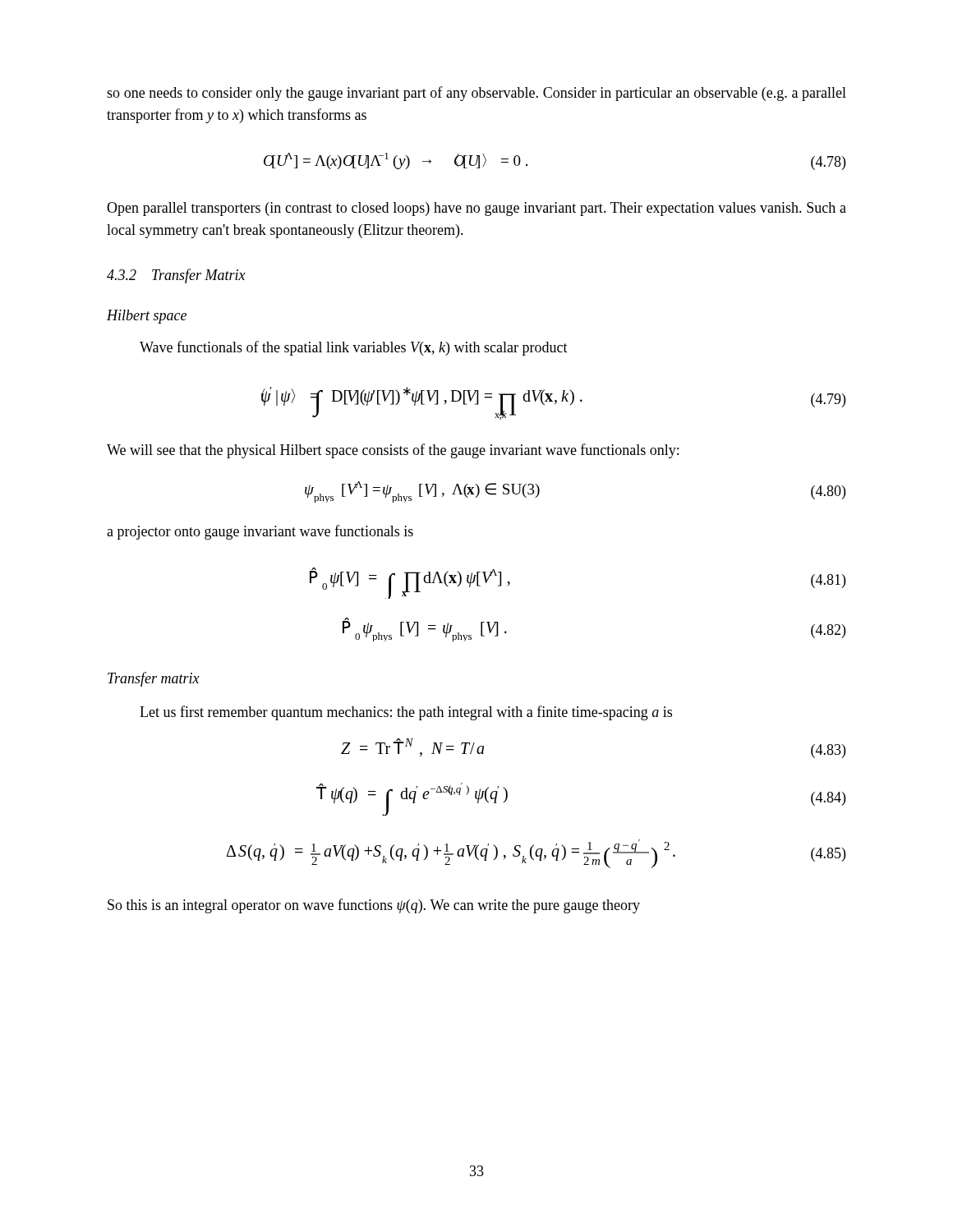Click on the formula that says "P̂ 0 ψ [ V ] = ∫"
The image size is (953, 1232).
408,583
